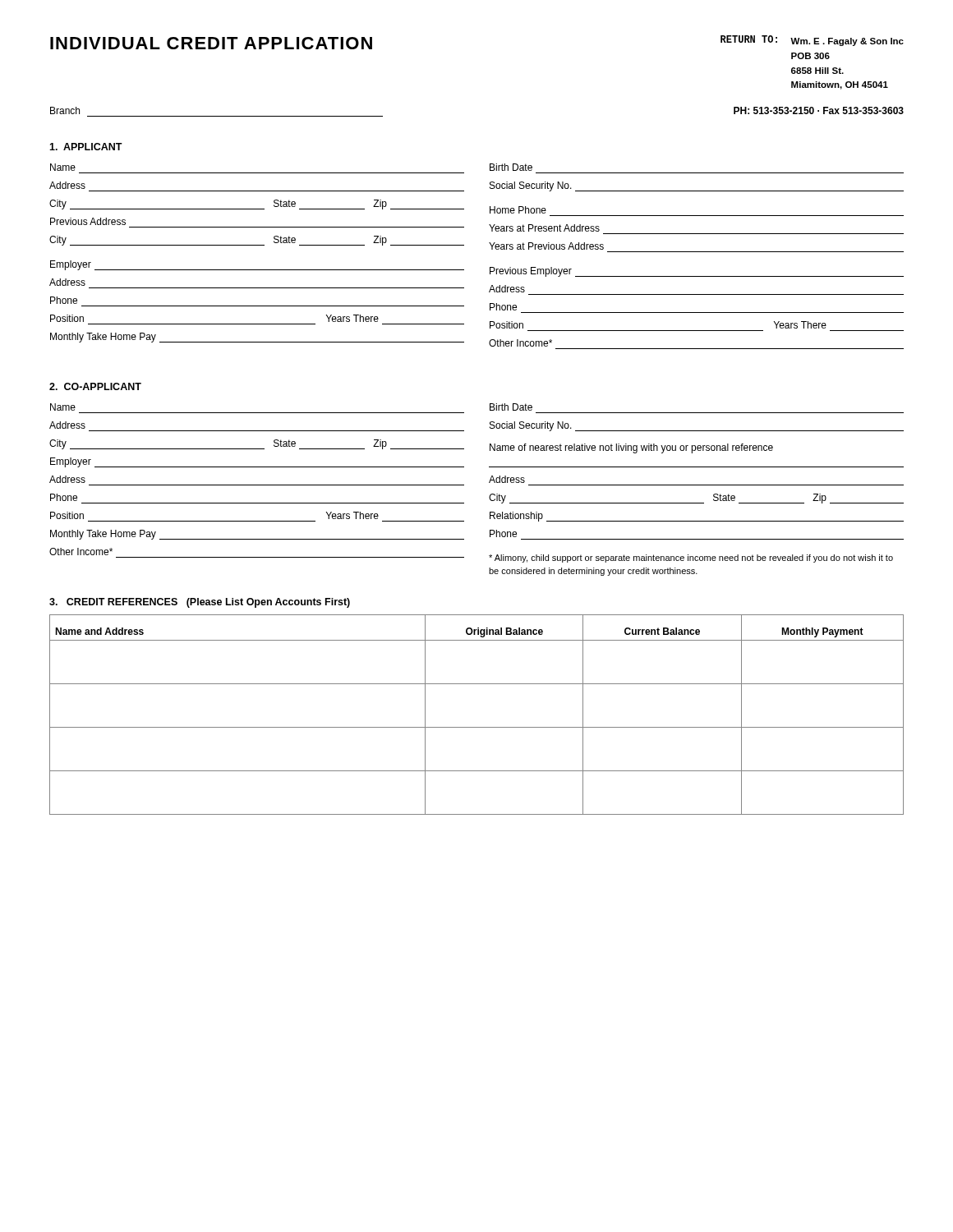The width and height of the screenshot is (953, 1232).
Task: Point to "2. CO-APPLICANT"
Action: 95,387
